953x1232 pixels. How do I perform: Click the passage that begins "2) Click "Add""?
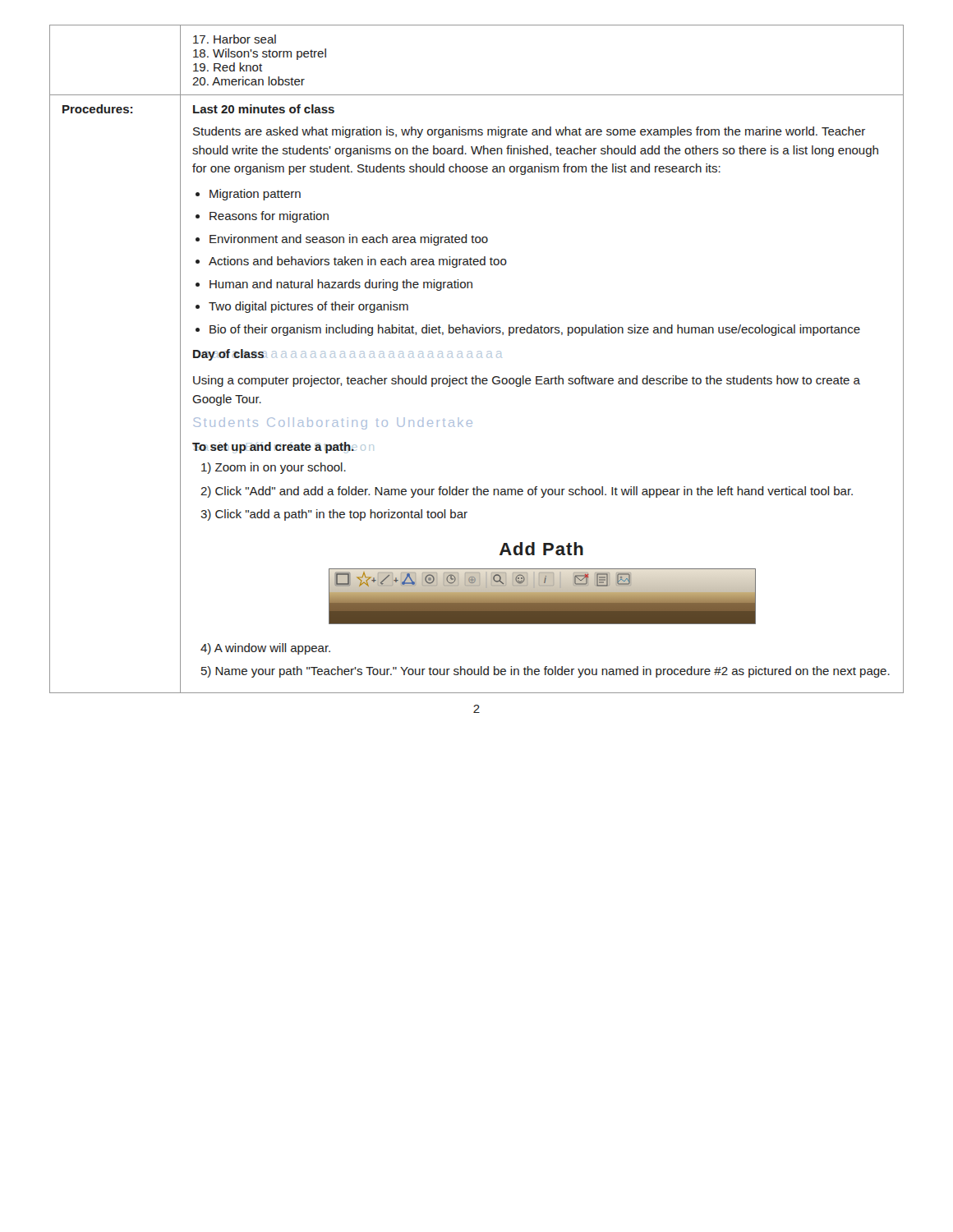pos(527,490)
